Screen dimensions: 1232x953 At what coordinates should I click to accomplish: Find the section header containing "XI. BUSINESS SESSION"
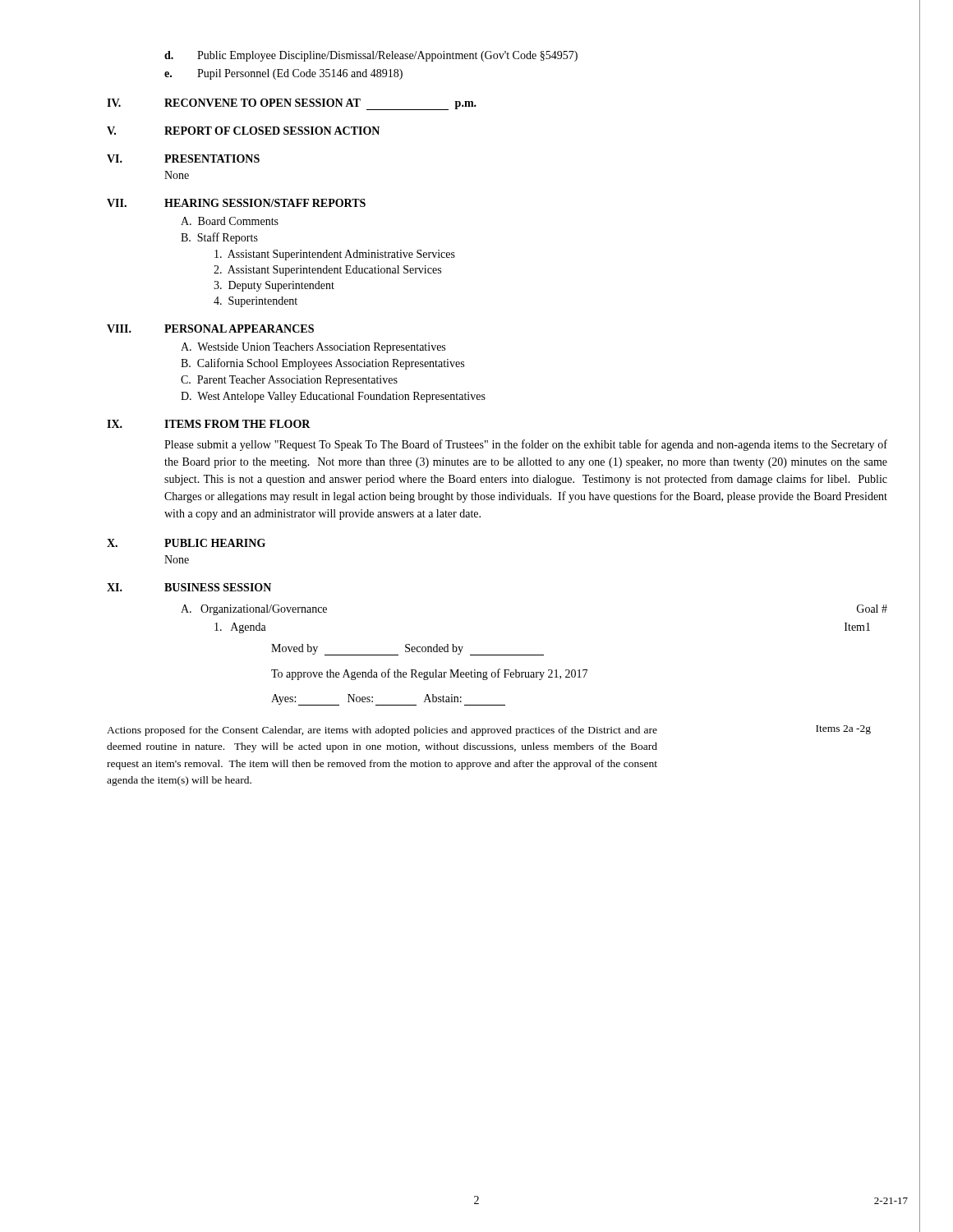(189, 588)
